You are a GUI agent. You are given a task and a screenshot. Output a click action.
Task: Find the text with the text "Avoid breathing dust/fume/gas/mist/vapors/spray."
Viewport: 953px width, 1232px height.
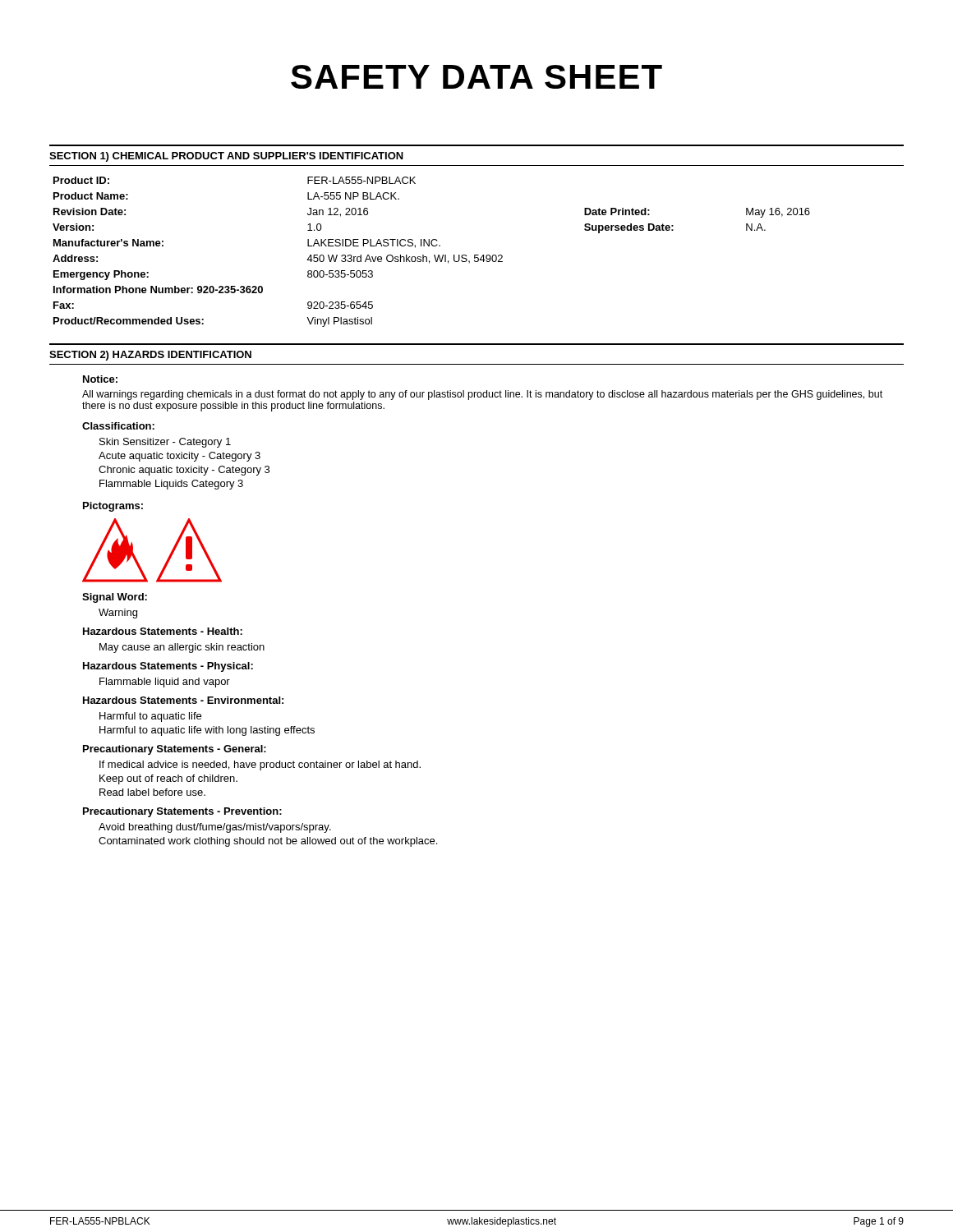point(215,827)
